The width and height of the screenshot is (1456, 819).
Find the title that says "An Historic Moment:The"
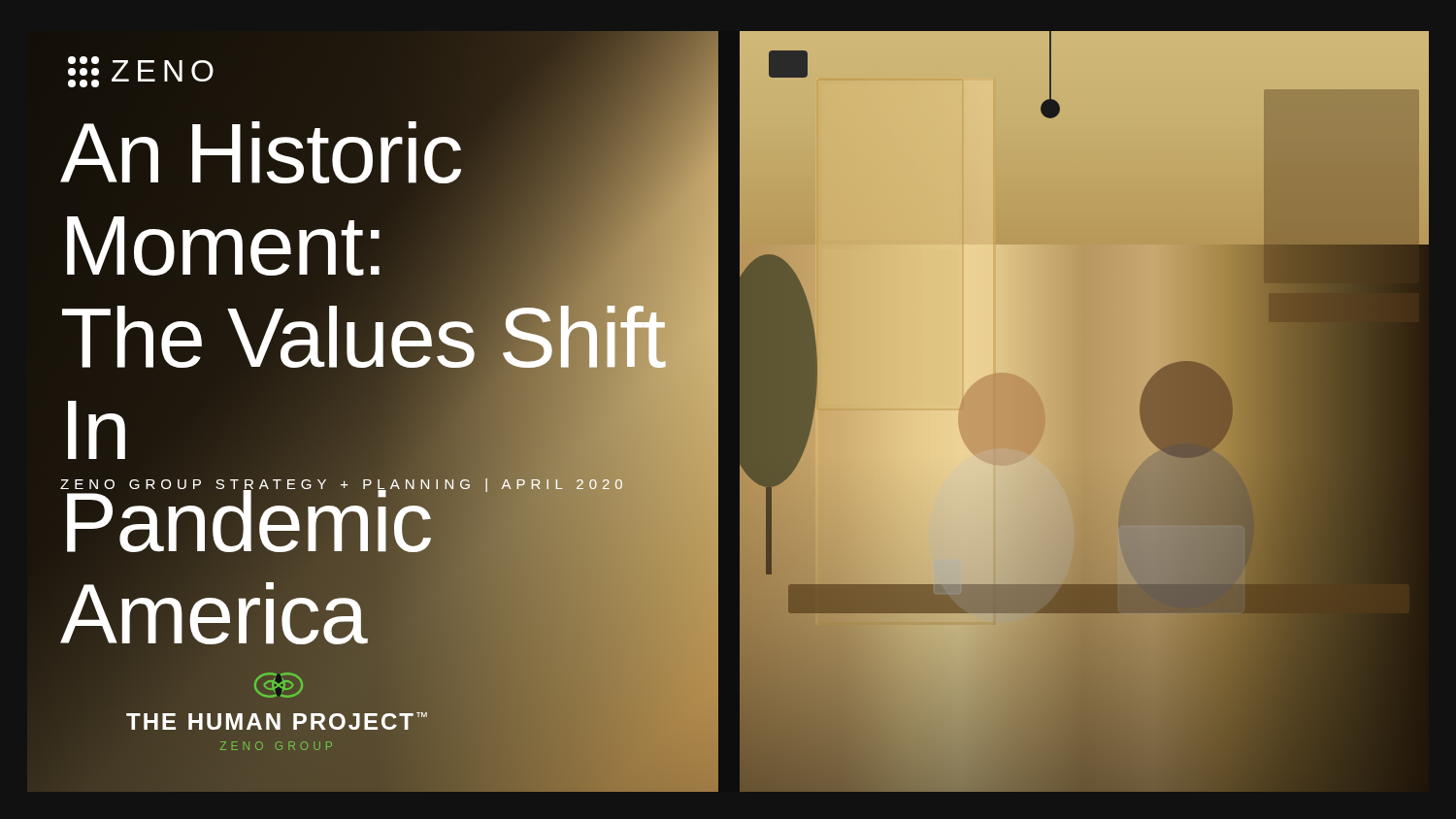(x=380, y=383)
